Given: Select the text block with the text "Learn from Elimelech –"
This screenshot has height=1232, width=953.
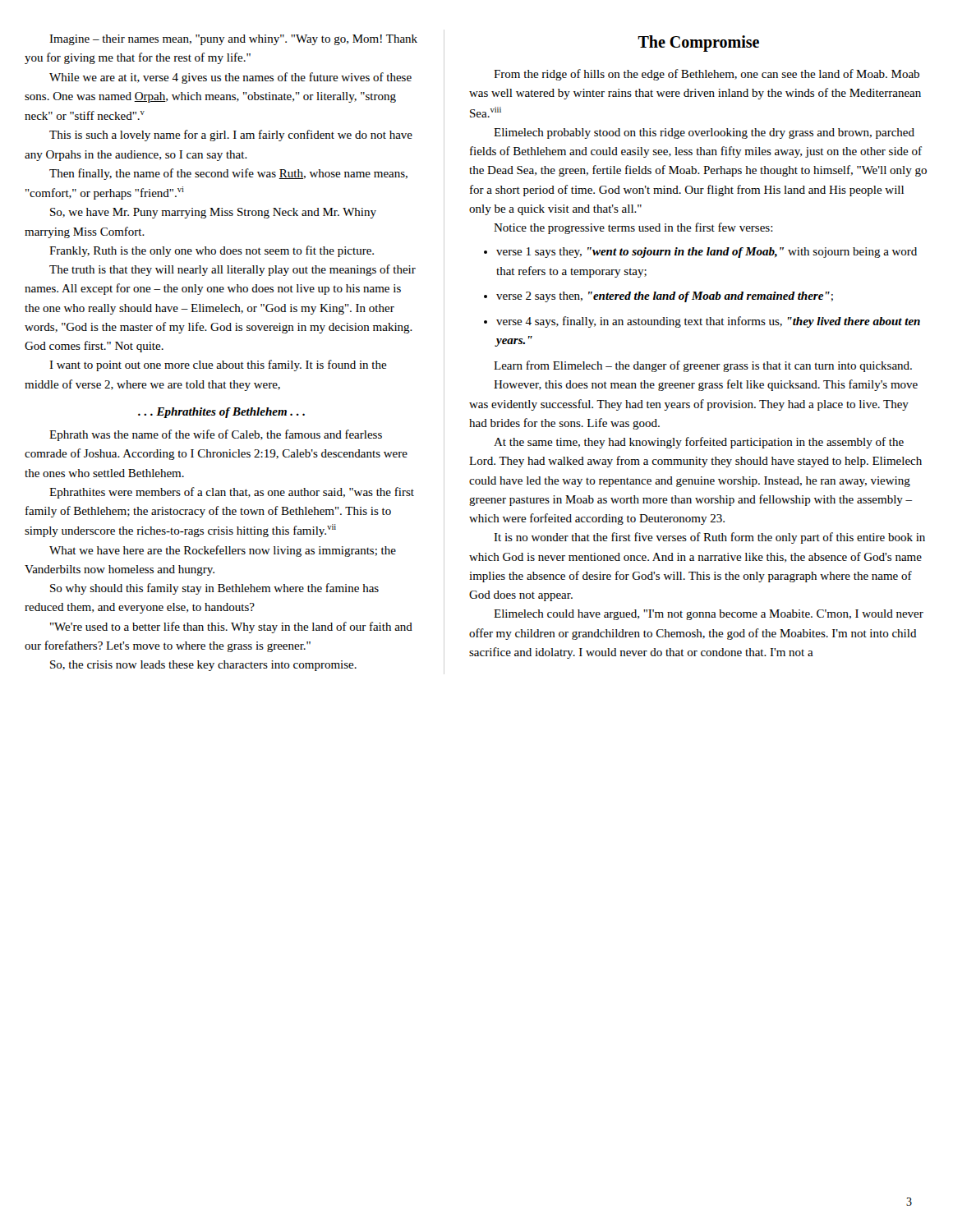Looking at the screenshot, I should (x=699, y=366).
